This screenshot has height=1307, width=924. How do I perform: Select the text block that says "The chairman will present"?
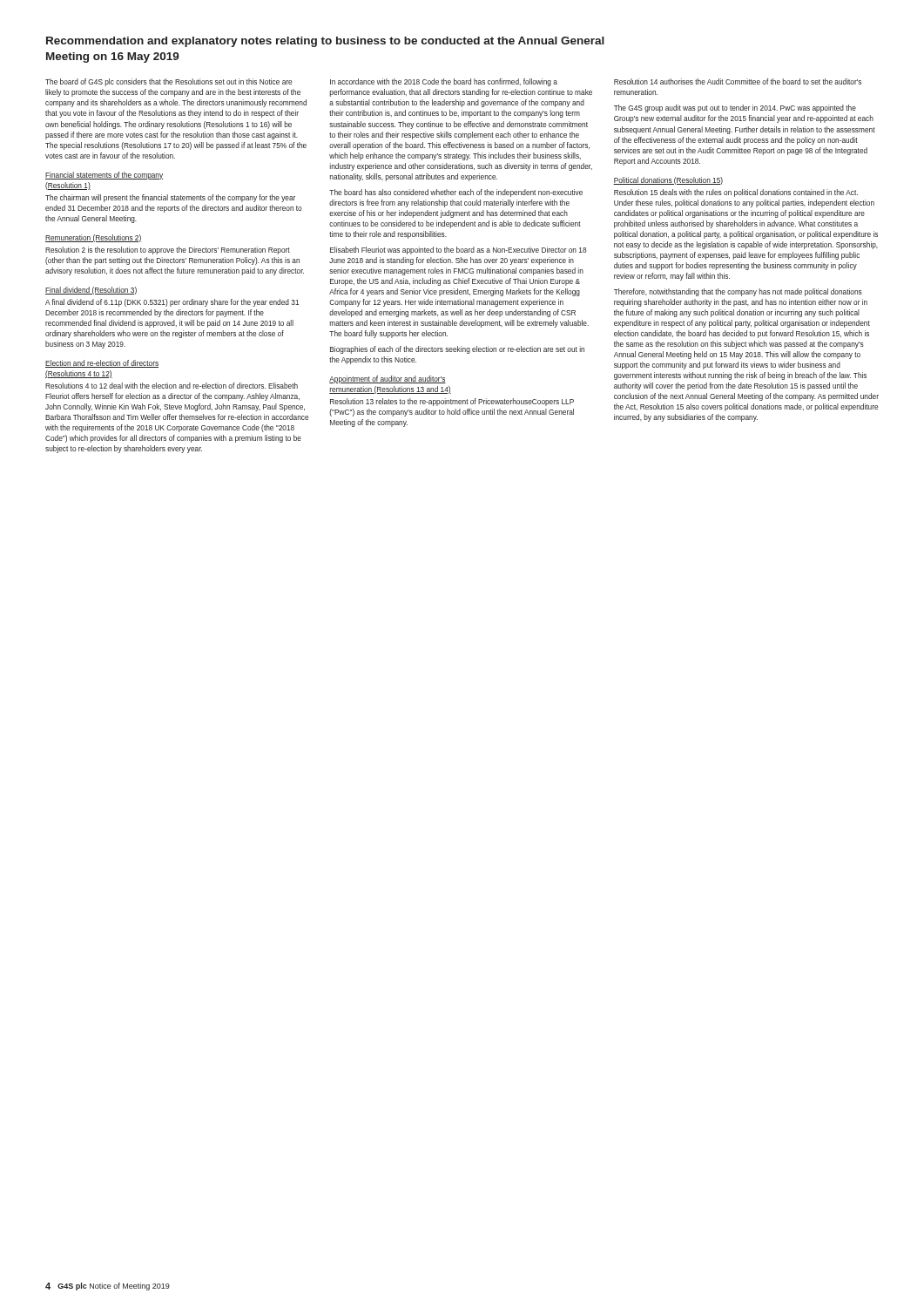click(178, 208)
